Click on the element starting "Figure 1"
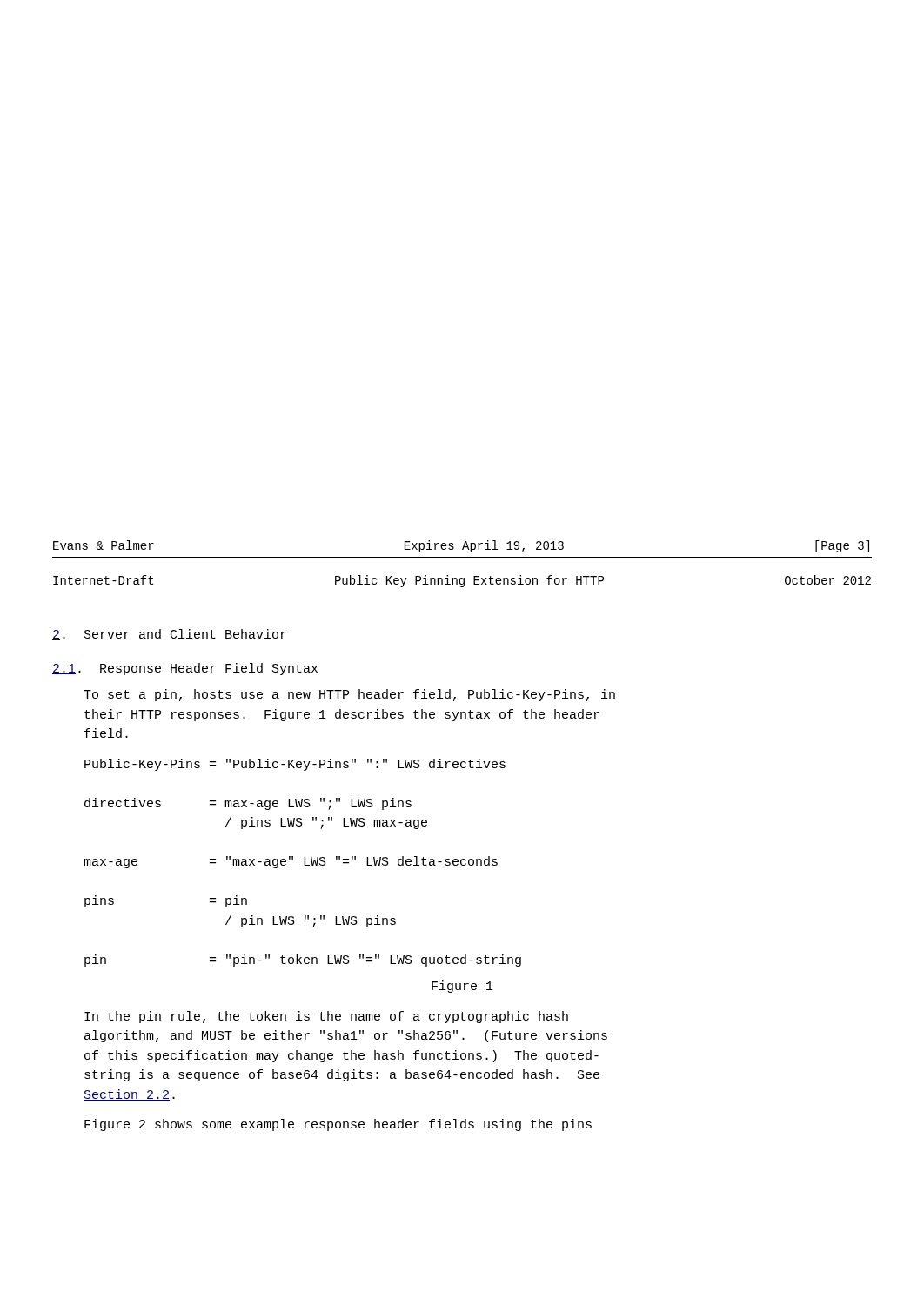 (462, 987)
